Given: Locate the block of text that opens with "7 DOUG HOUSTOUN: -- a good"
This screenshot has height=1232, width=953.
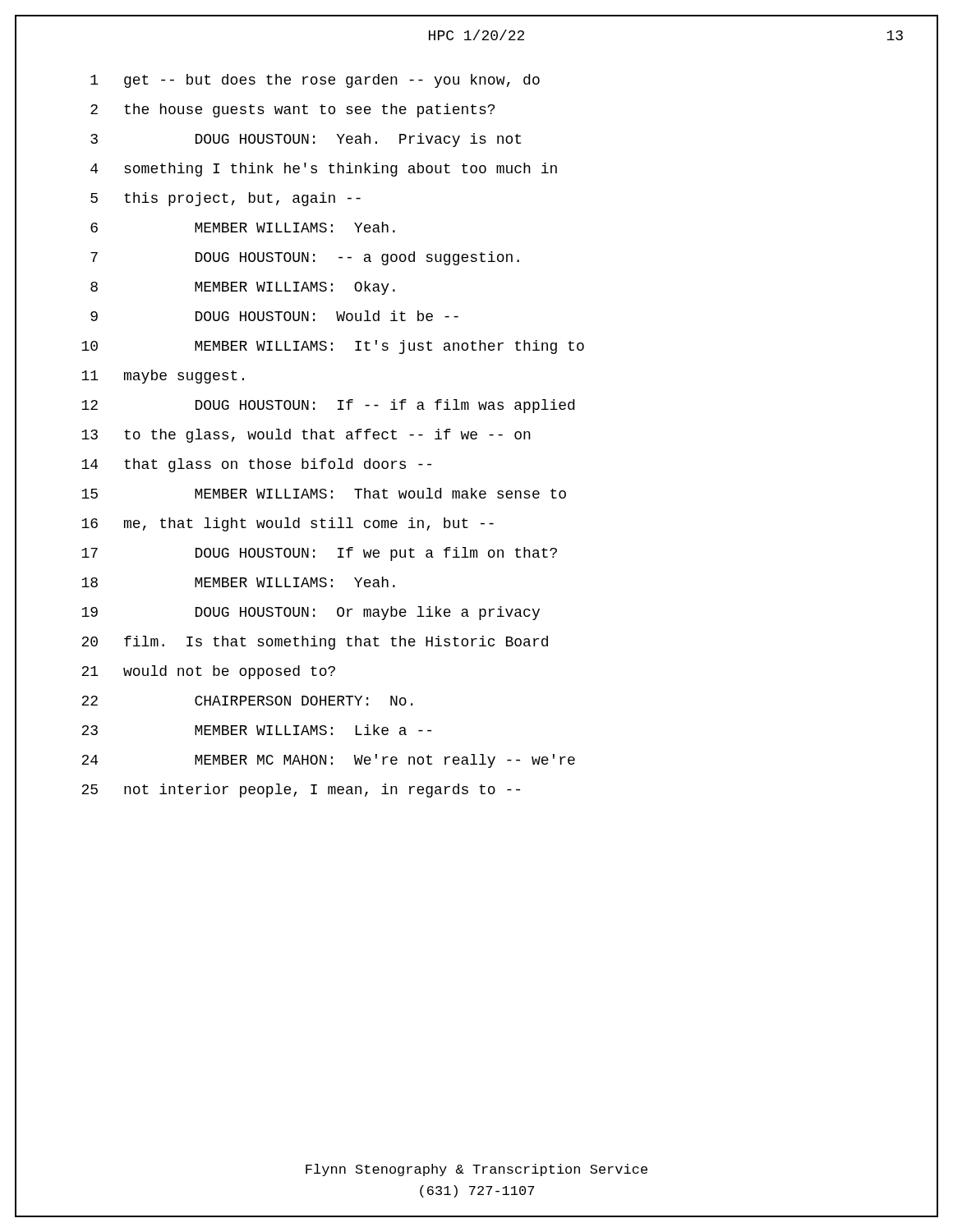Looking at the screenshot, I should click(x=476, y=258).
